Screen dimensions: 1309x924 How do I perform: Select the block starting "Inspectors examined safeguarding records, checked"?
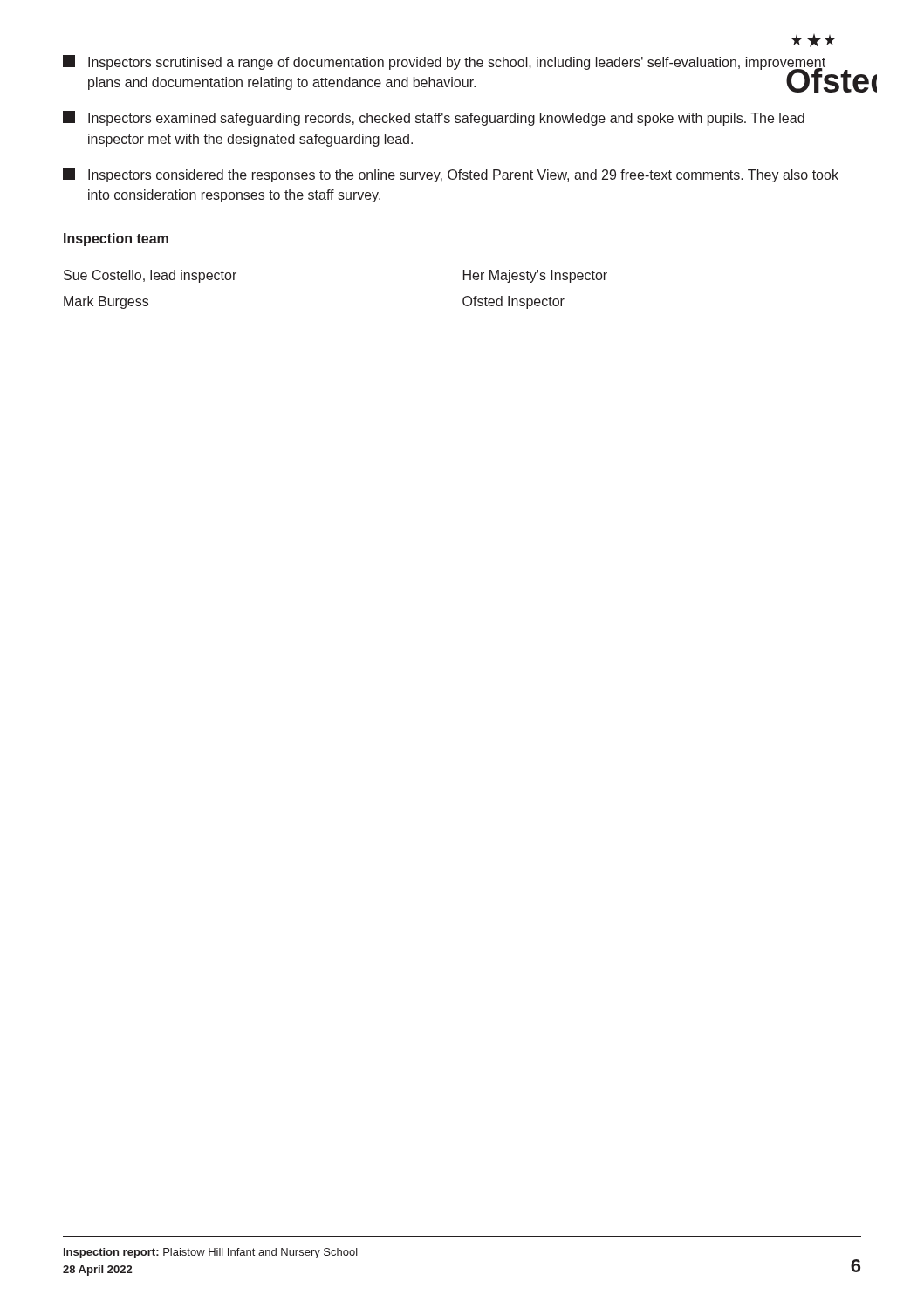(462, 129)
